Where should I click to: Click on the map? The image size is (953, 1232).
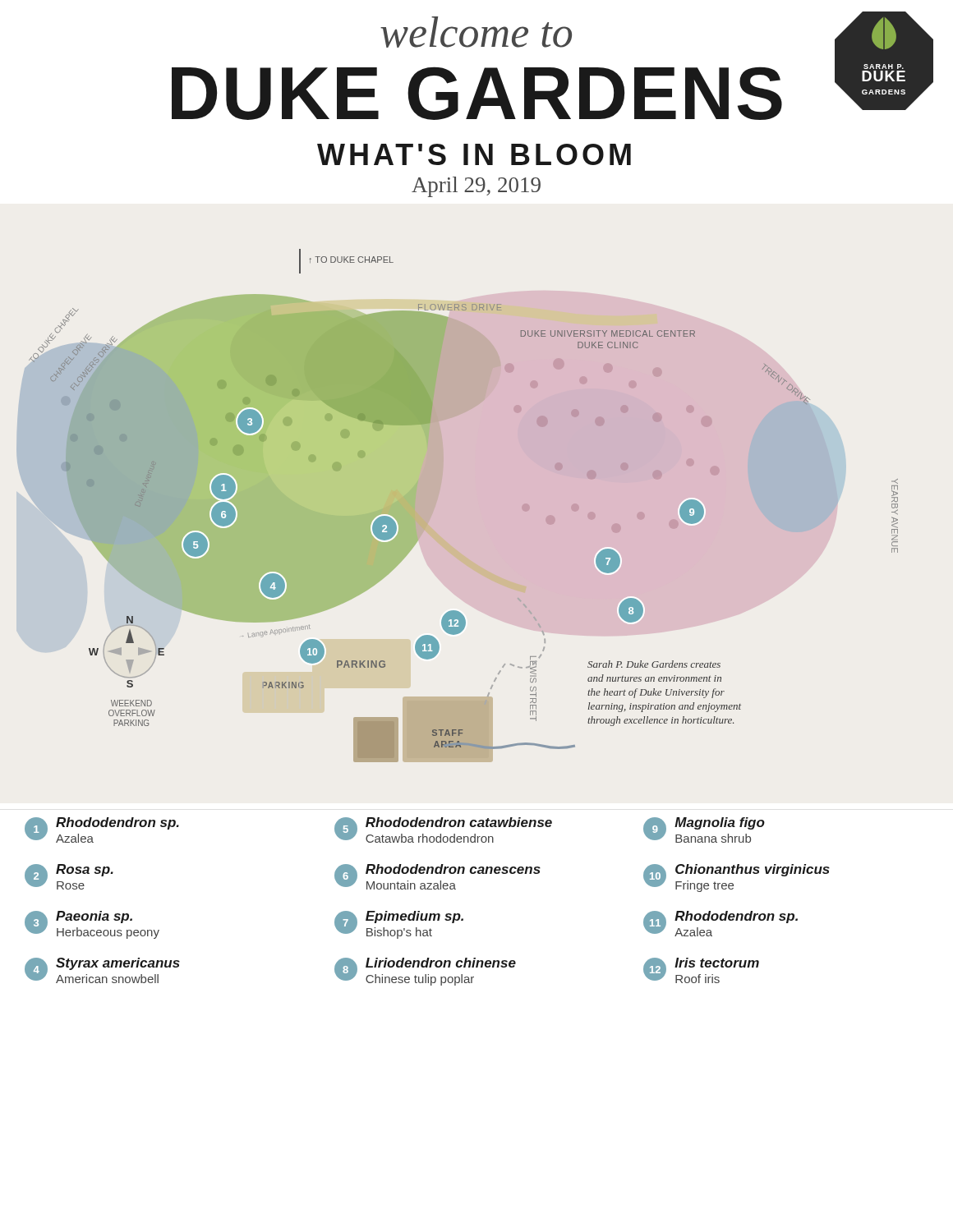[x=476, y=503]
